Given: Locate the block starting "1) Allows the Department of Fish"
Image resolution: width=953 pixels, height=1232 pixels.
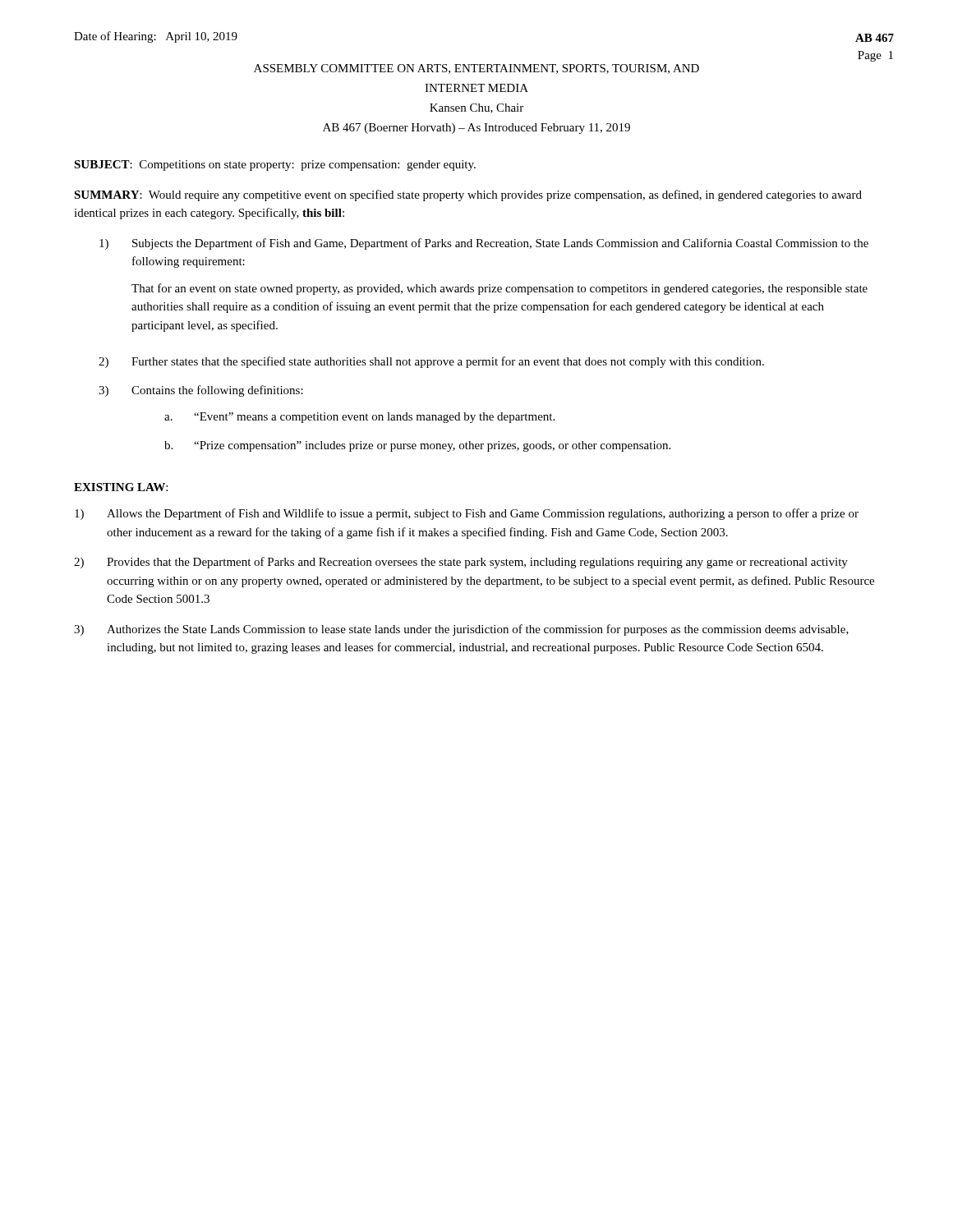Looking at the screenshot, I should point(476,523).
